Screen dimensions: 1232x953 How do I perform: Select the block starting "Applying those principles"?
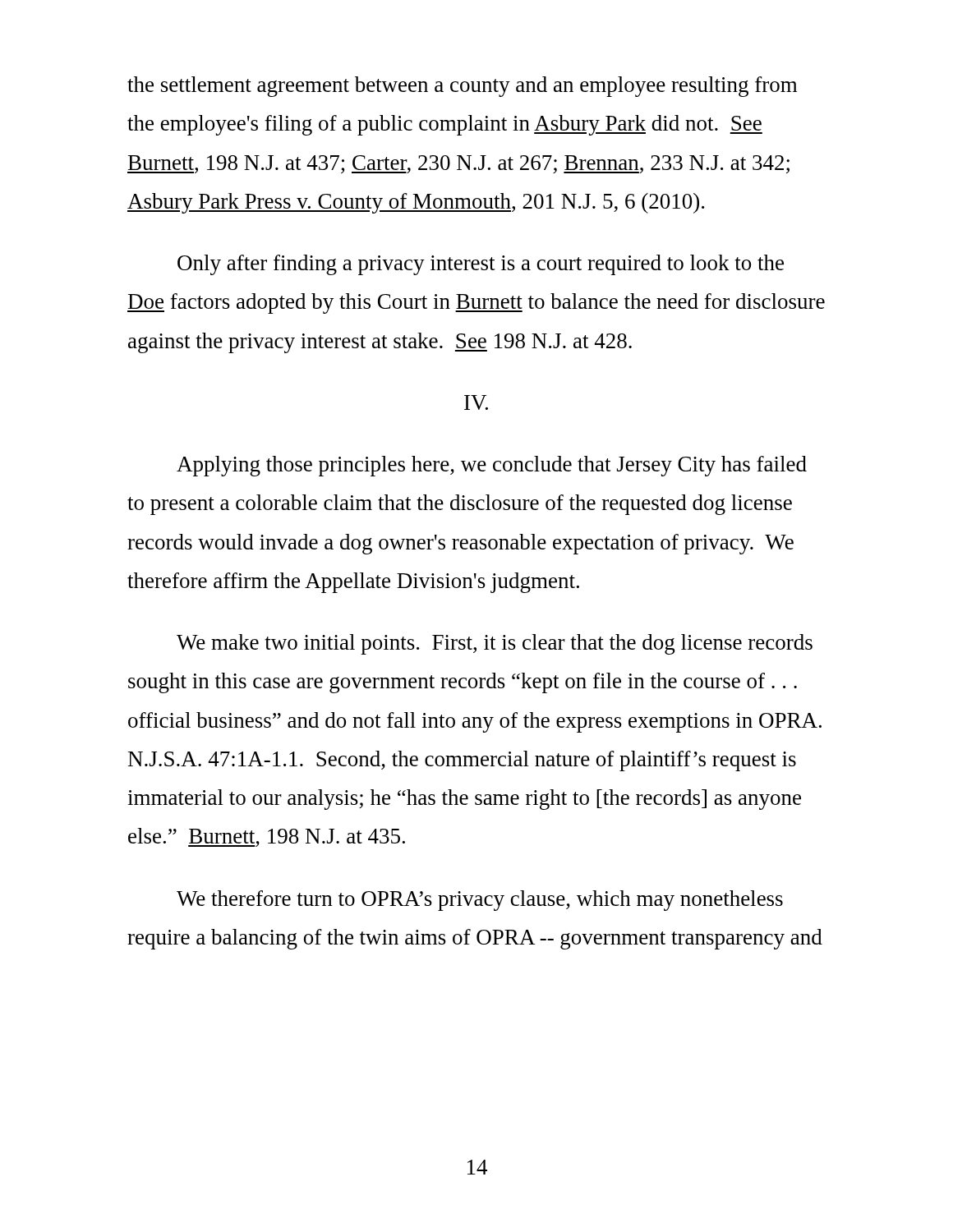click(492, 466)
